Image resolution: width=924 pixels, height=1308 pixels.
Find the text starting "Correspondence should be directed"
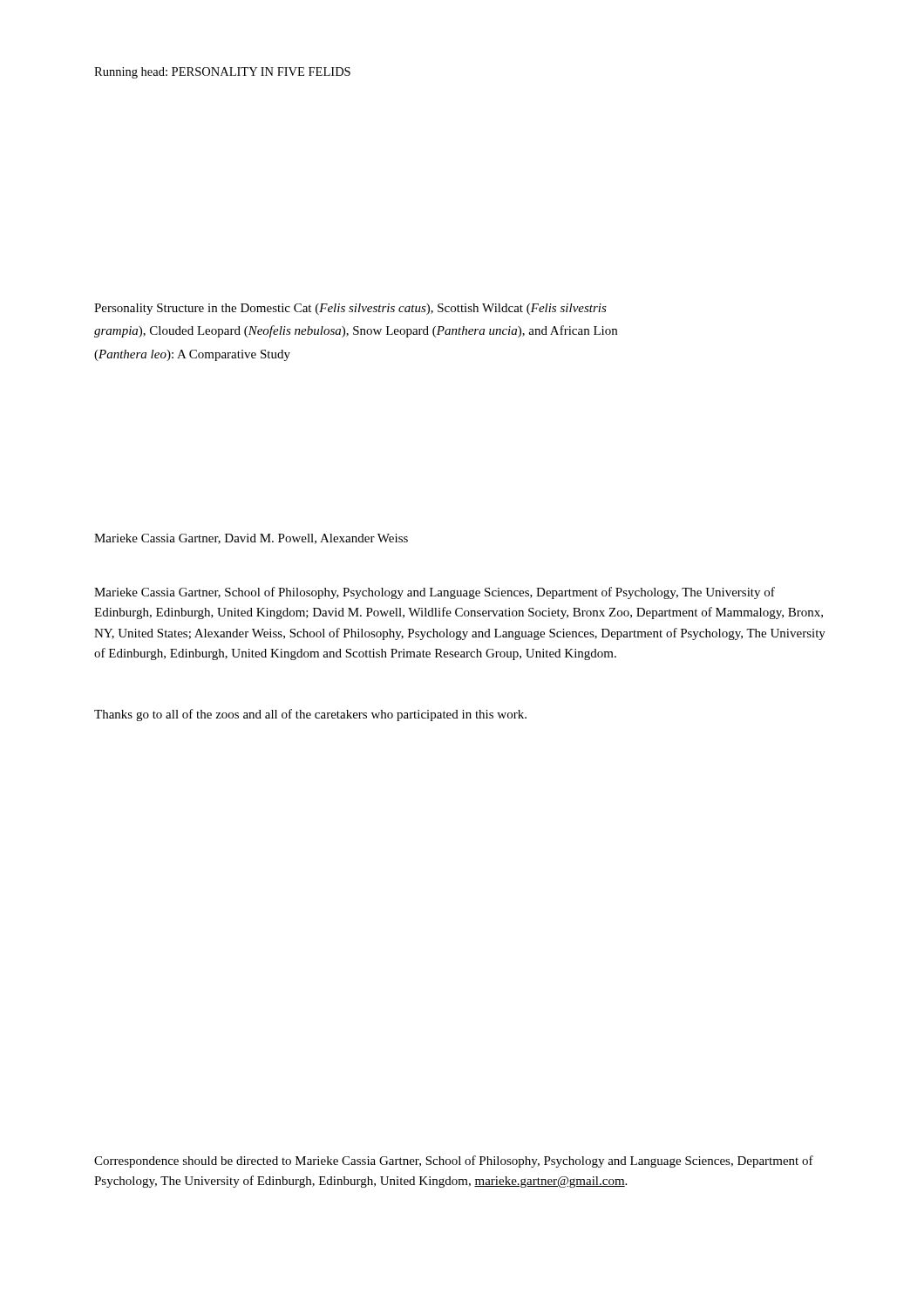coord(453,1171)
